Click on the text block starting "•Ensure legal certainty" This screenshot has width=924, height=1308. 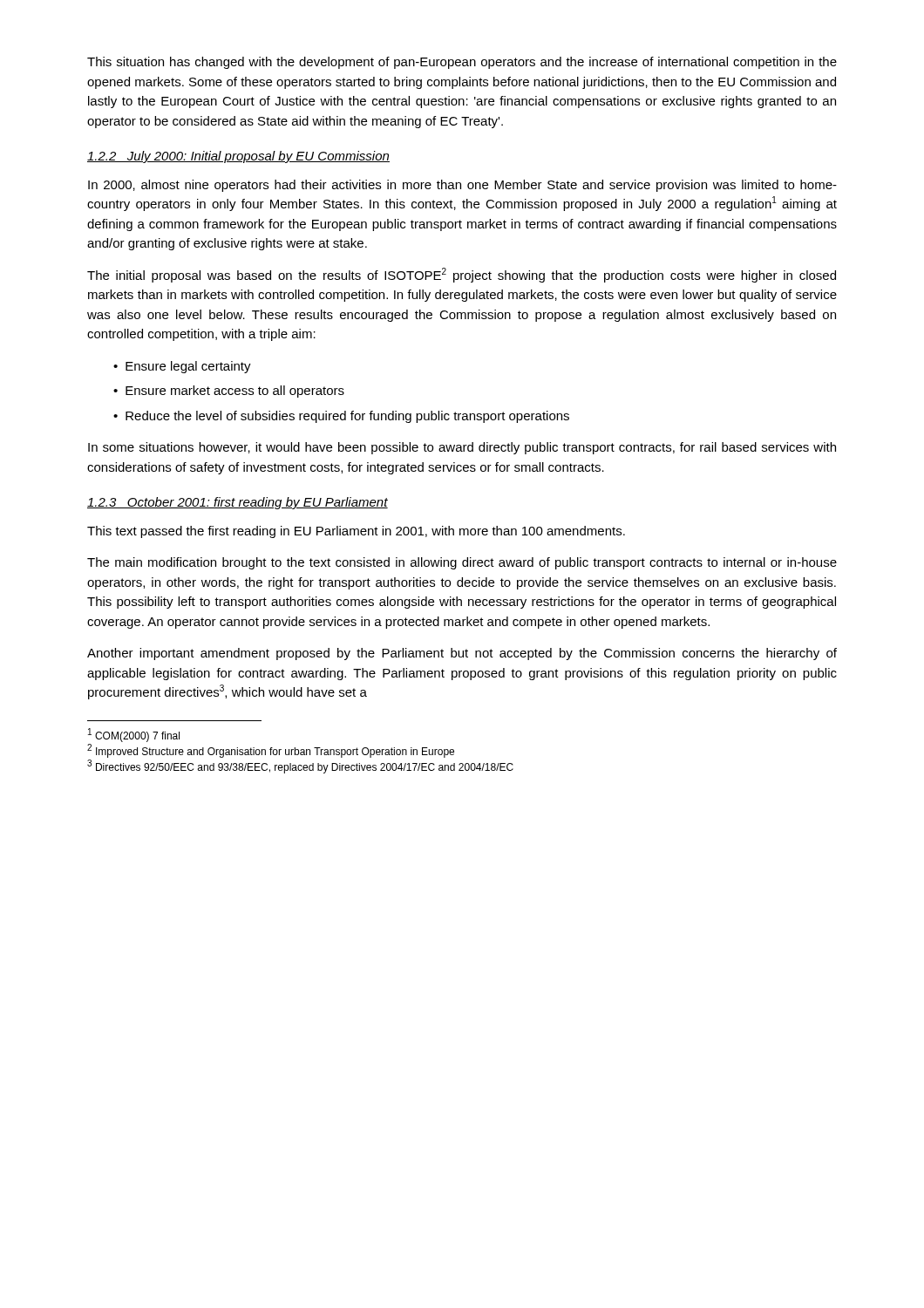[182, 366]
